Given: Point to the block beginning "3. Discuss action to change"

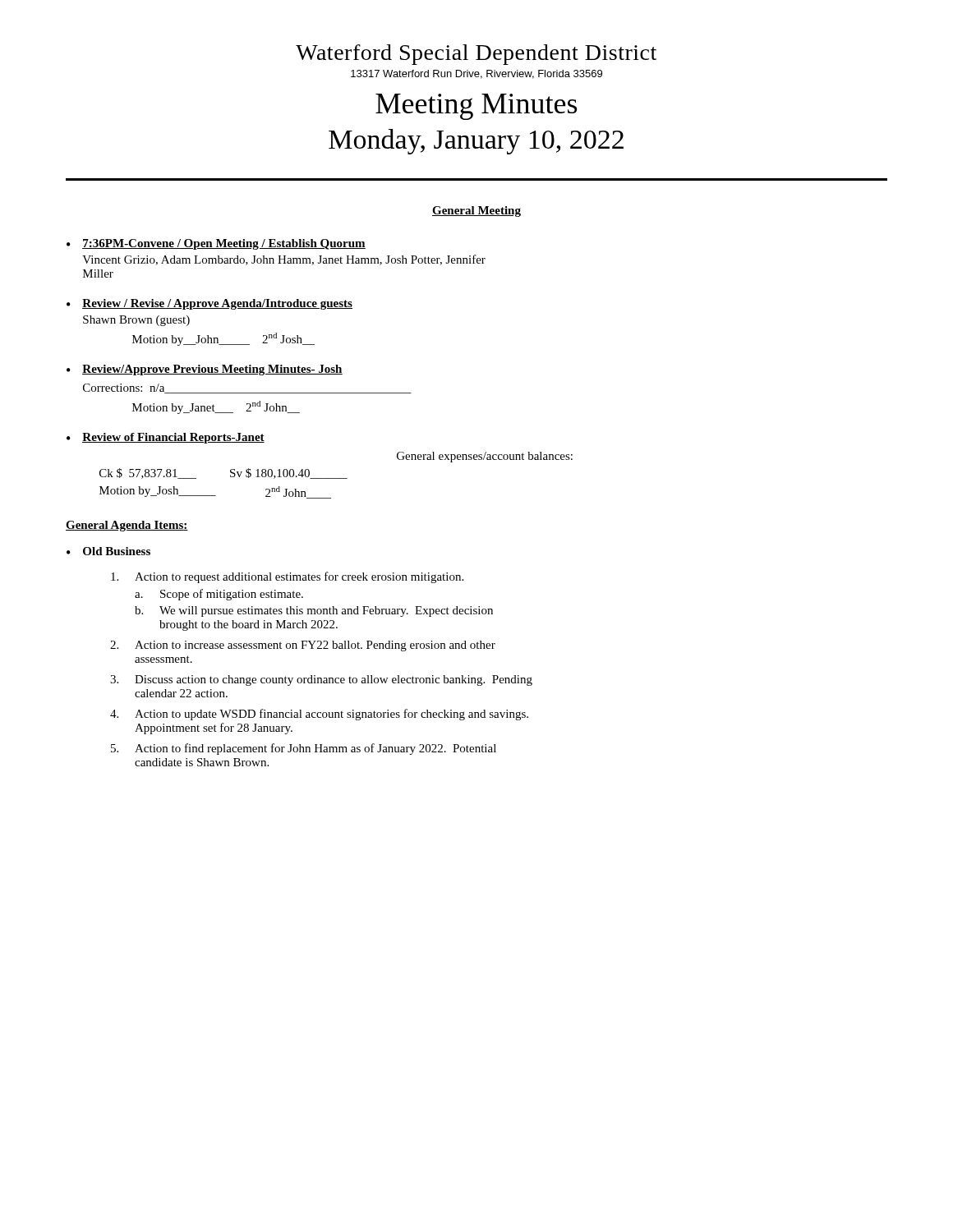Looking at the screenshot, I should (321, 687).
